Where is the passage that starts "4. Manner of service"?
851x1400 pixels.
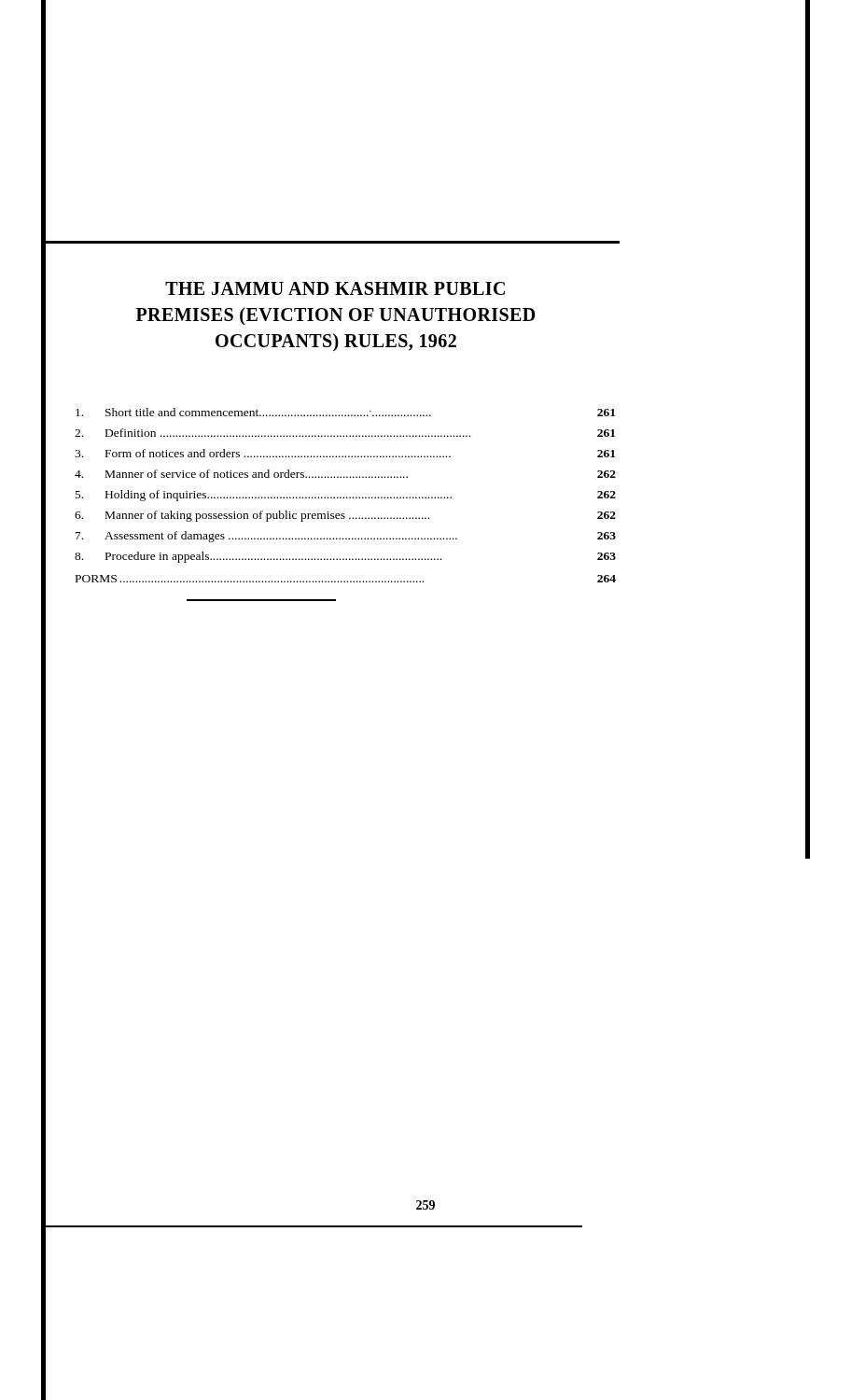[x=345, y=474]
